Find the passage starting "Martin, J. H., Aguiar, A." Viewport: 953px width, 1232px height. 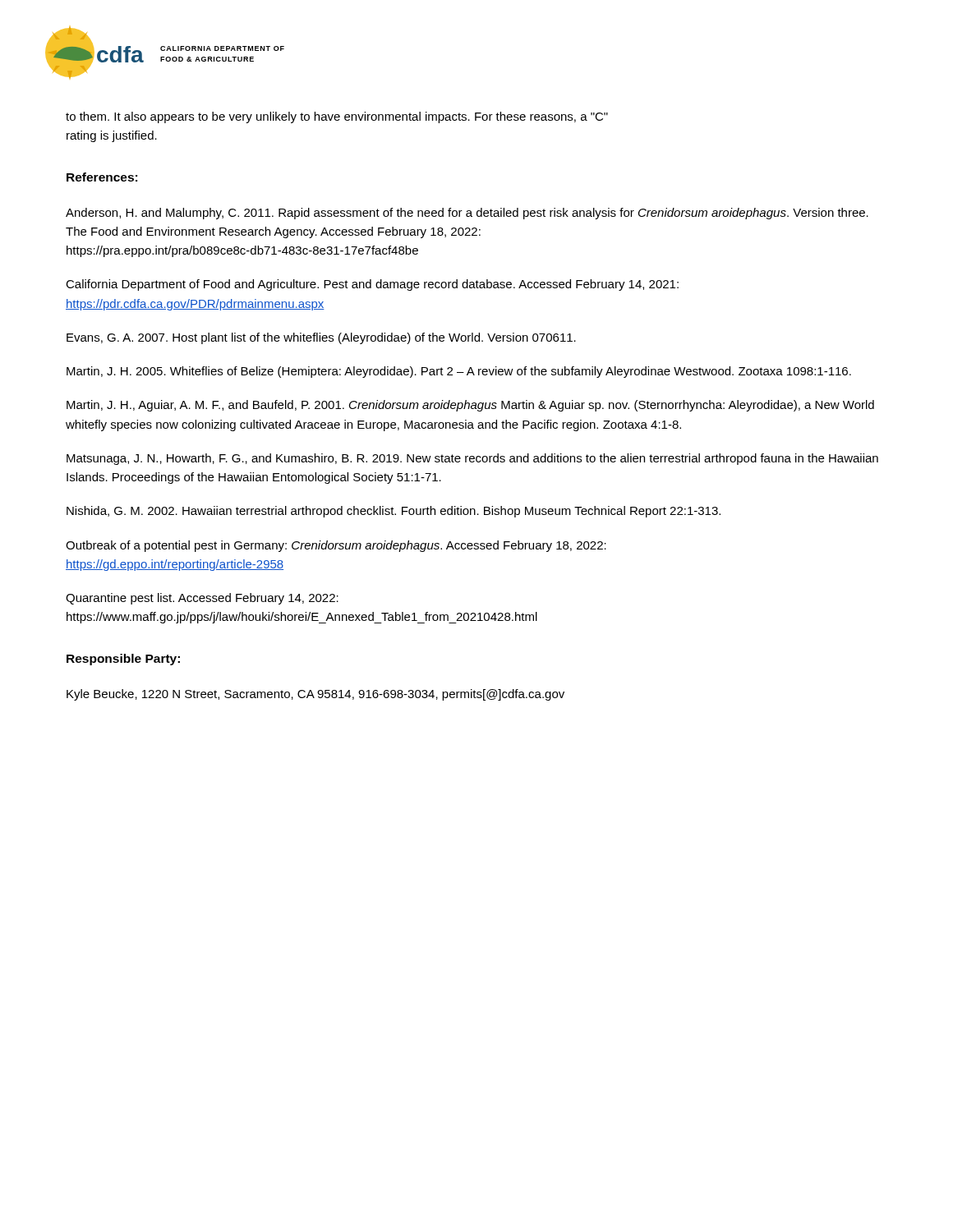[x=470, y=414]
